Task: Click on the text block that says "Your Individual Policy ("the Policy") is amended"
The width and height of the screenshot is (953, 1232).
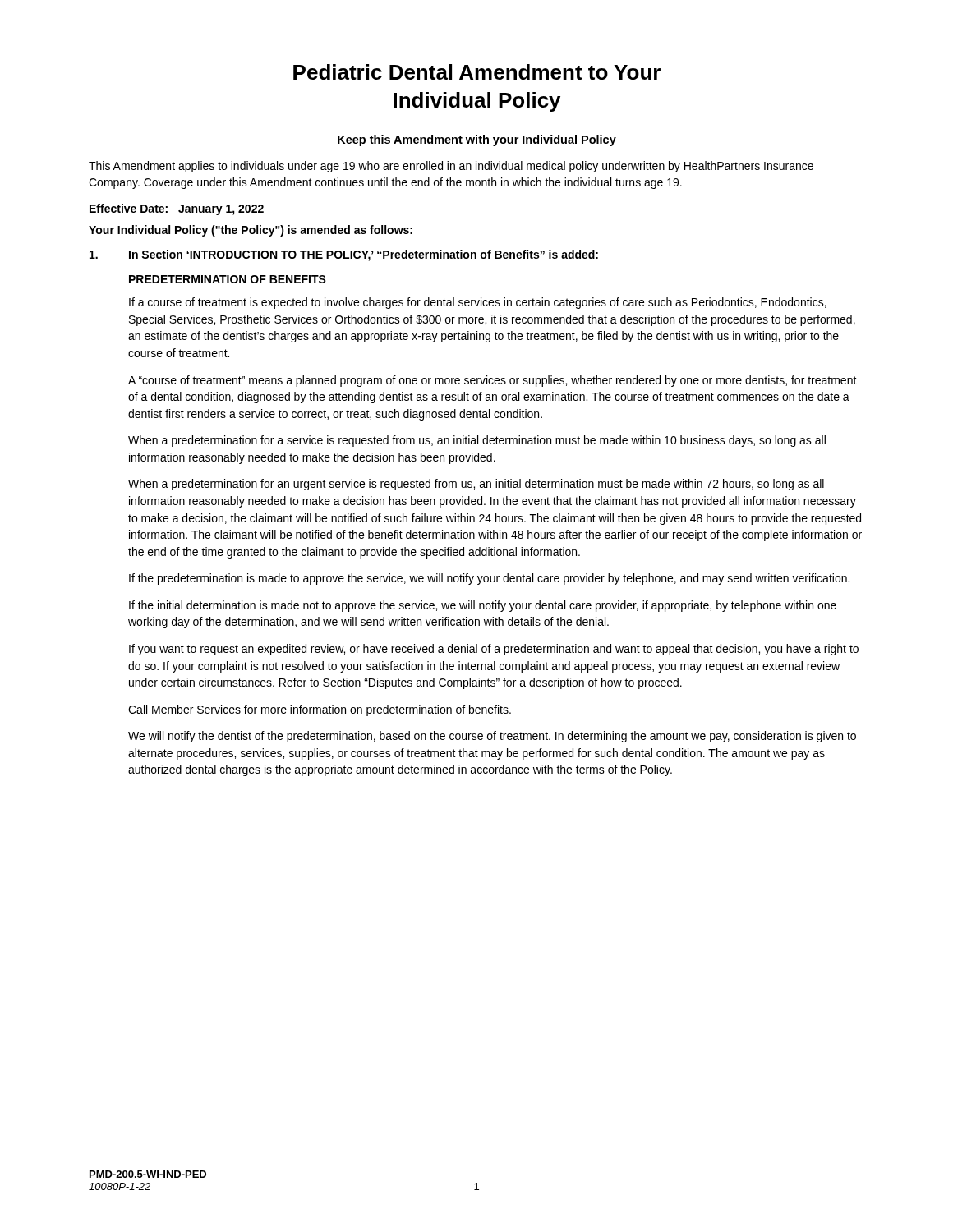Action: coord(251,230)
